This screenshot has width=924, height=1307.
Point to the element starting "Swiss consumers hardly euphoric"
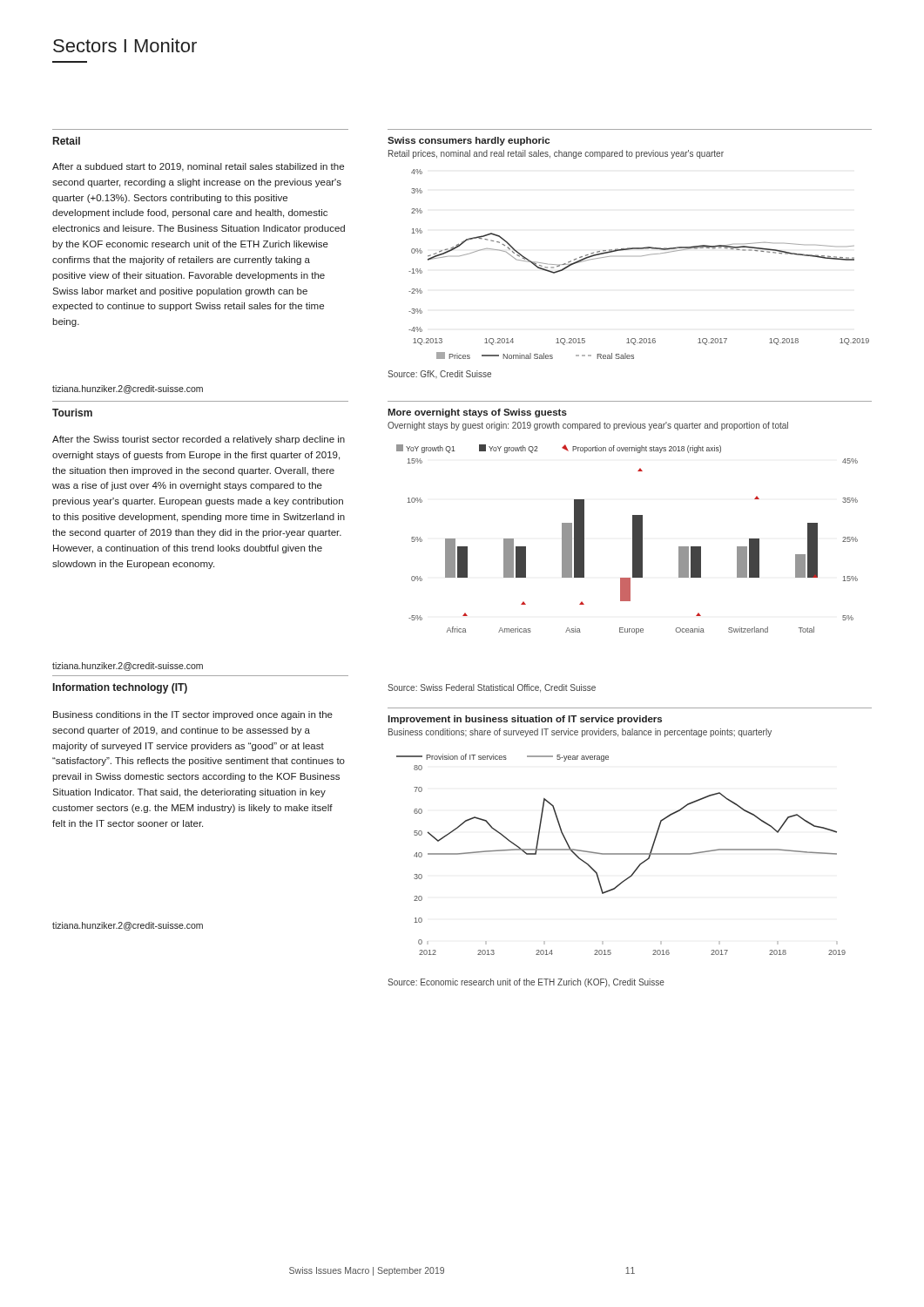point(630,137)
